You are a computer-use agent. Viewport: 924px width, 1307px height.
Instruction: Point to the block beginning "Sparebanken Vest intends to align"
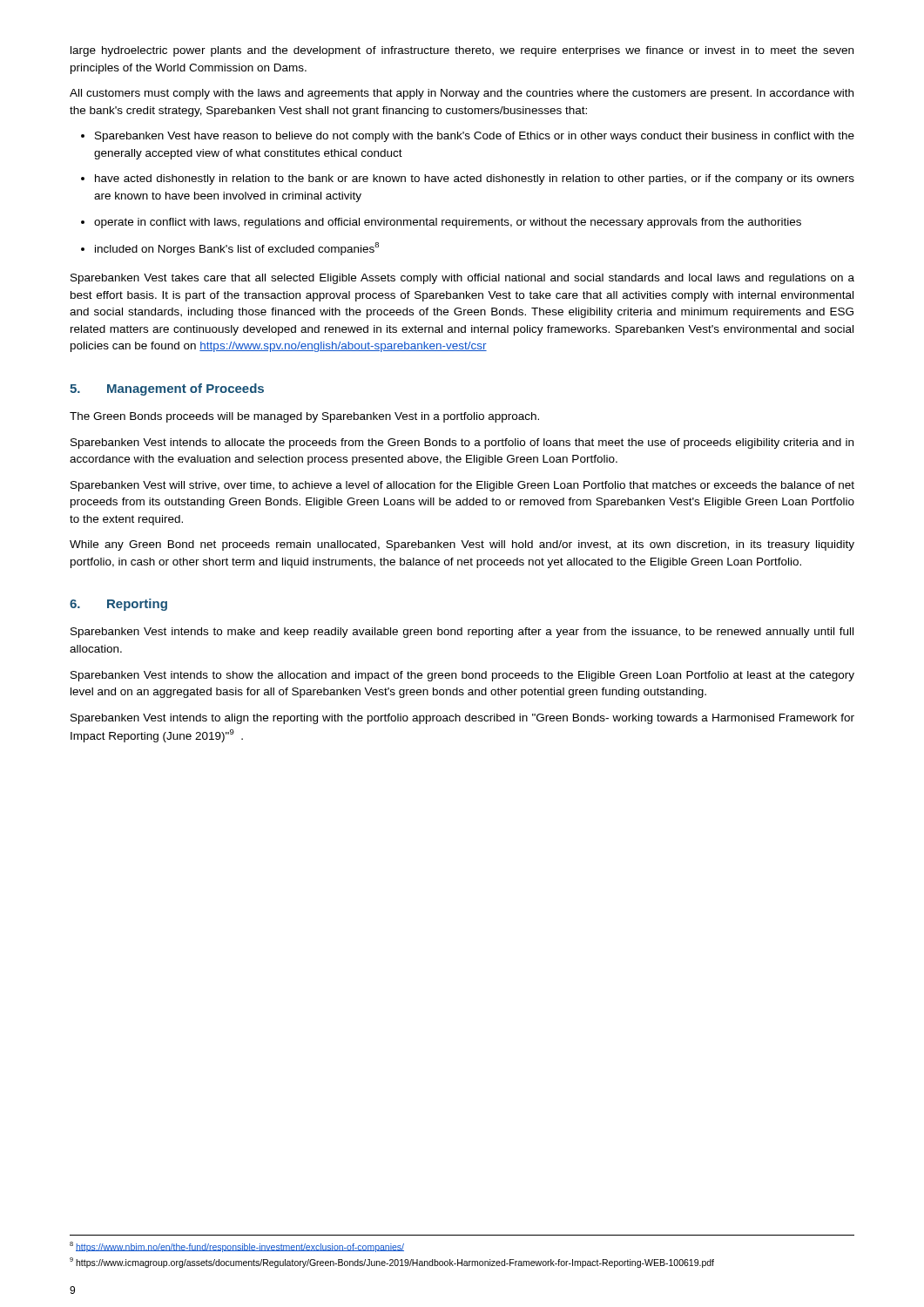(x=462, y=727)
